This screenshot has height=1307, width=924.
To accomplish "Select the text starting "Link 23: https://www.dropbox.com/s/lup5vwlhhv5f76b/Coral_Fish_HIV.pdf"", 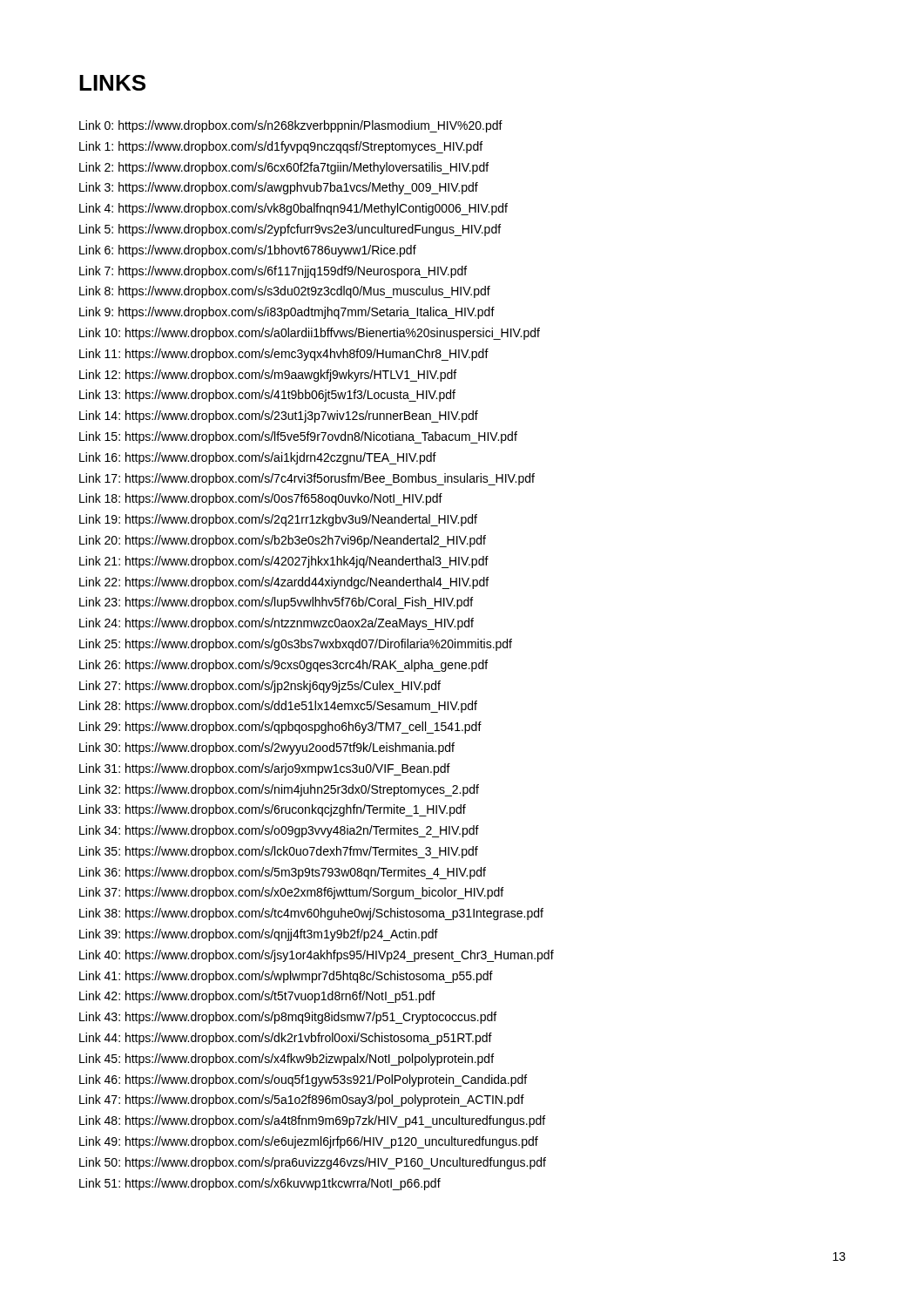I will coord(462,603).
